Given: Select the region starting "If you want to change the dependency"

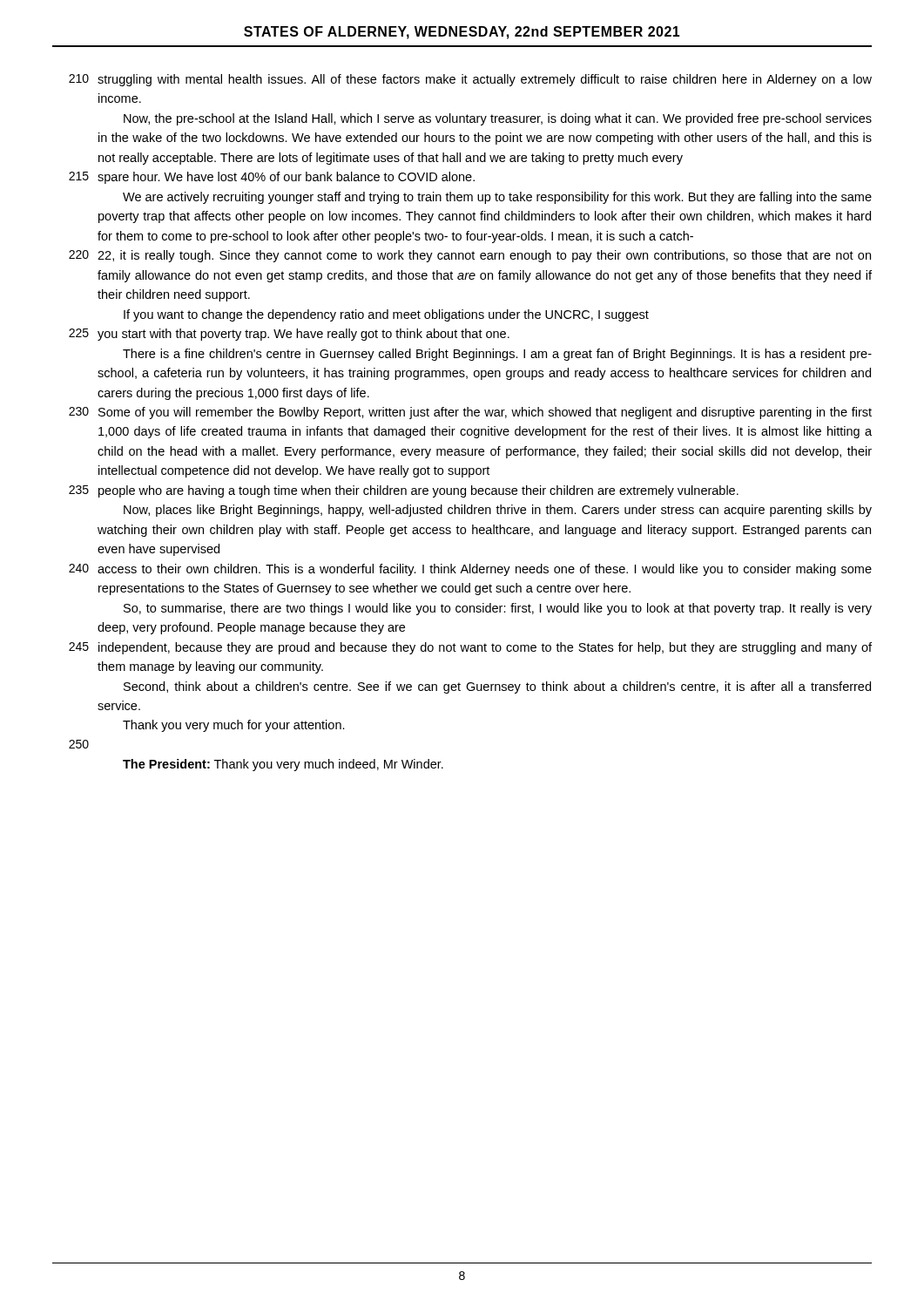Looking at the screenshot, I should coord(386,314).
